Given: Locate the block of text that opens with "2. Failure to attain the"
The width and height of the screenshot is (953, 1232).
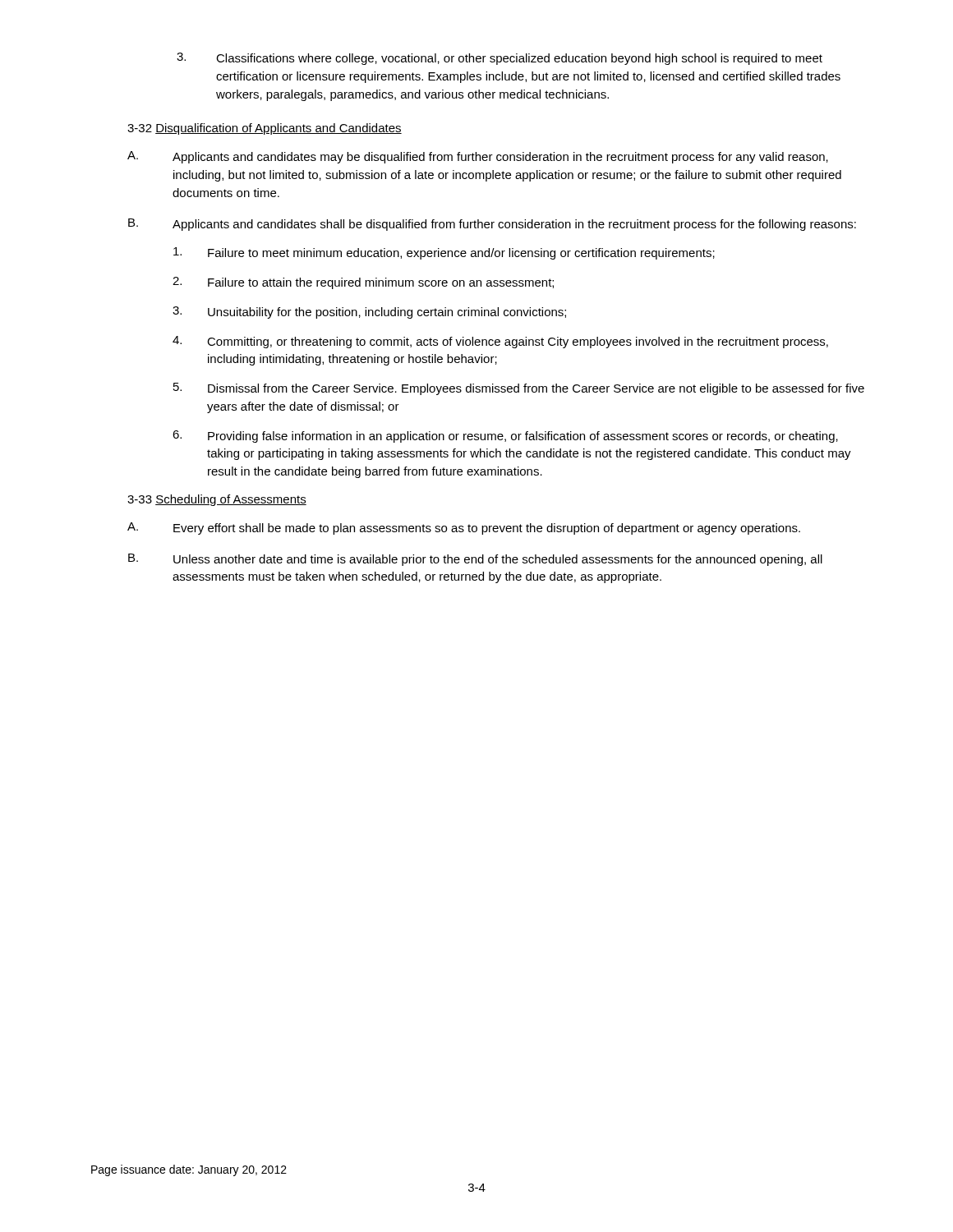Looking at the screenshot, I should click(x=522, y=282).
